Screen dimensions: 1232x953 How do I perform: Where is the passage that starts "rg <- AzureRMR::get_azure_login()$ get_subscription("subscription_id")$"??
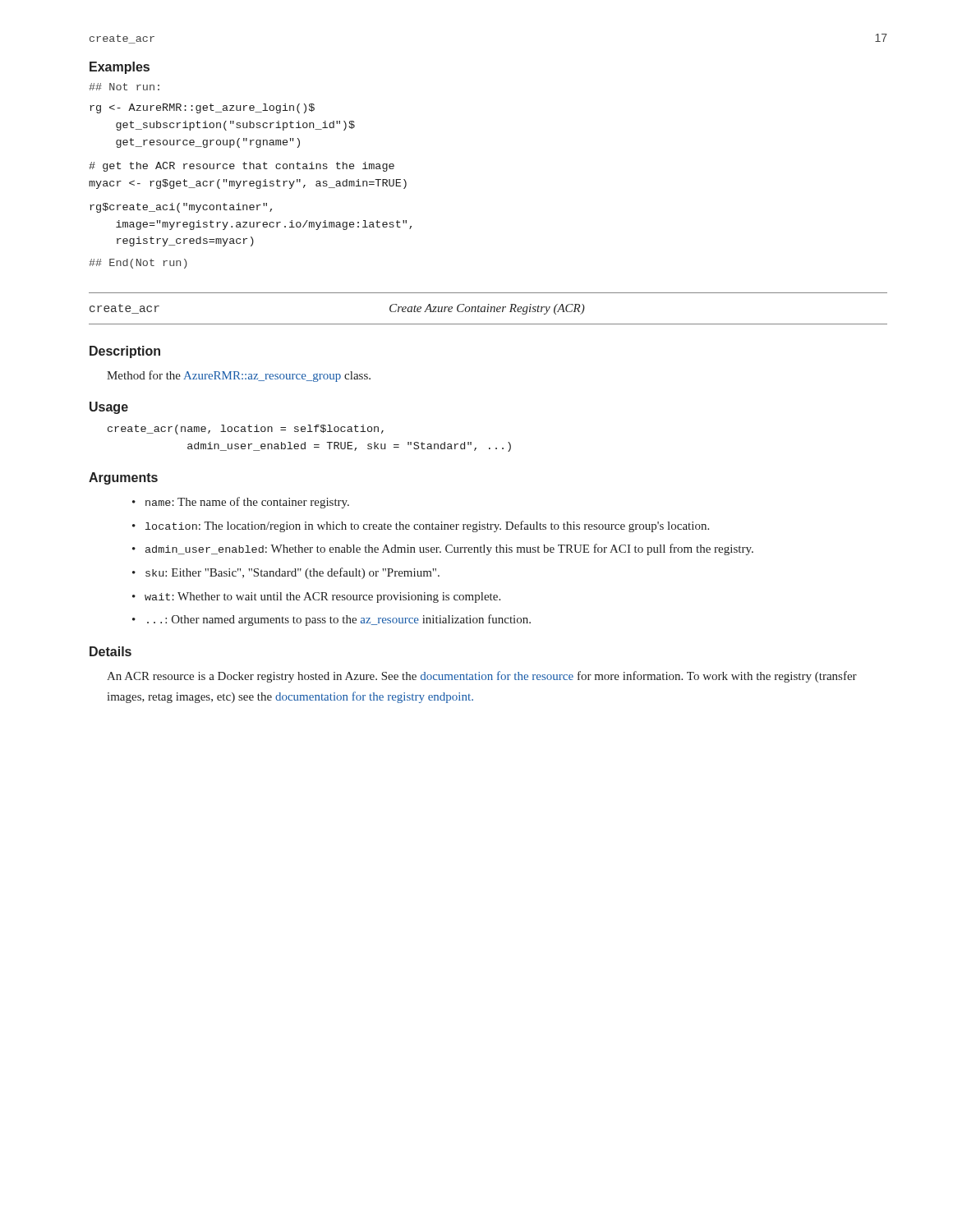click(x=202, y=108)
